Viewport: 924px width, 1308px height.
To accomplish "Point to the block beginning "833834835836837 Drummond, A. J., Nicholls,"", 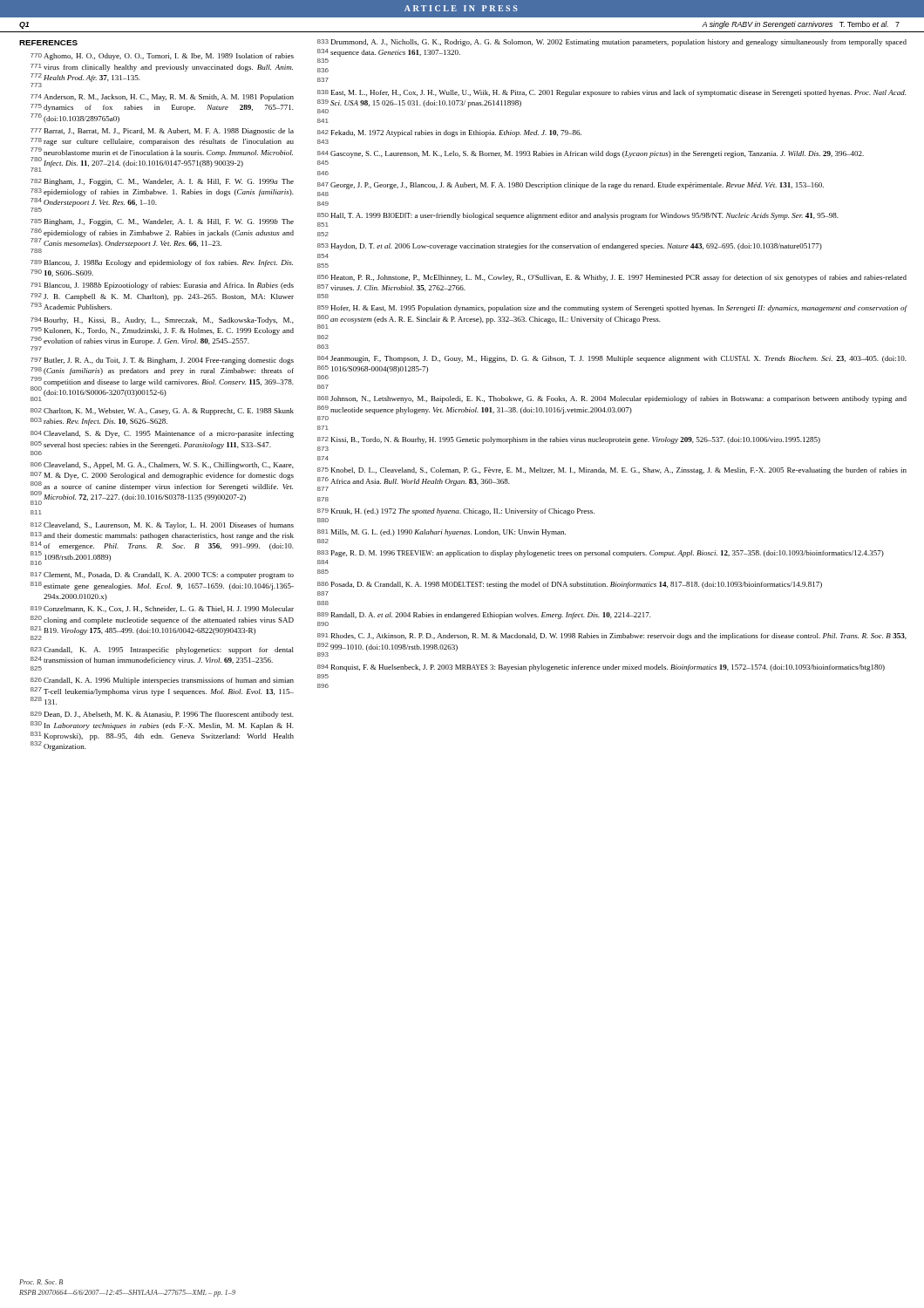I will click(612, 43).
